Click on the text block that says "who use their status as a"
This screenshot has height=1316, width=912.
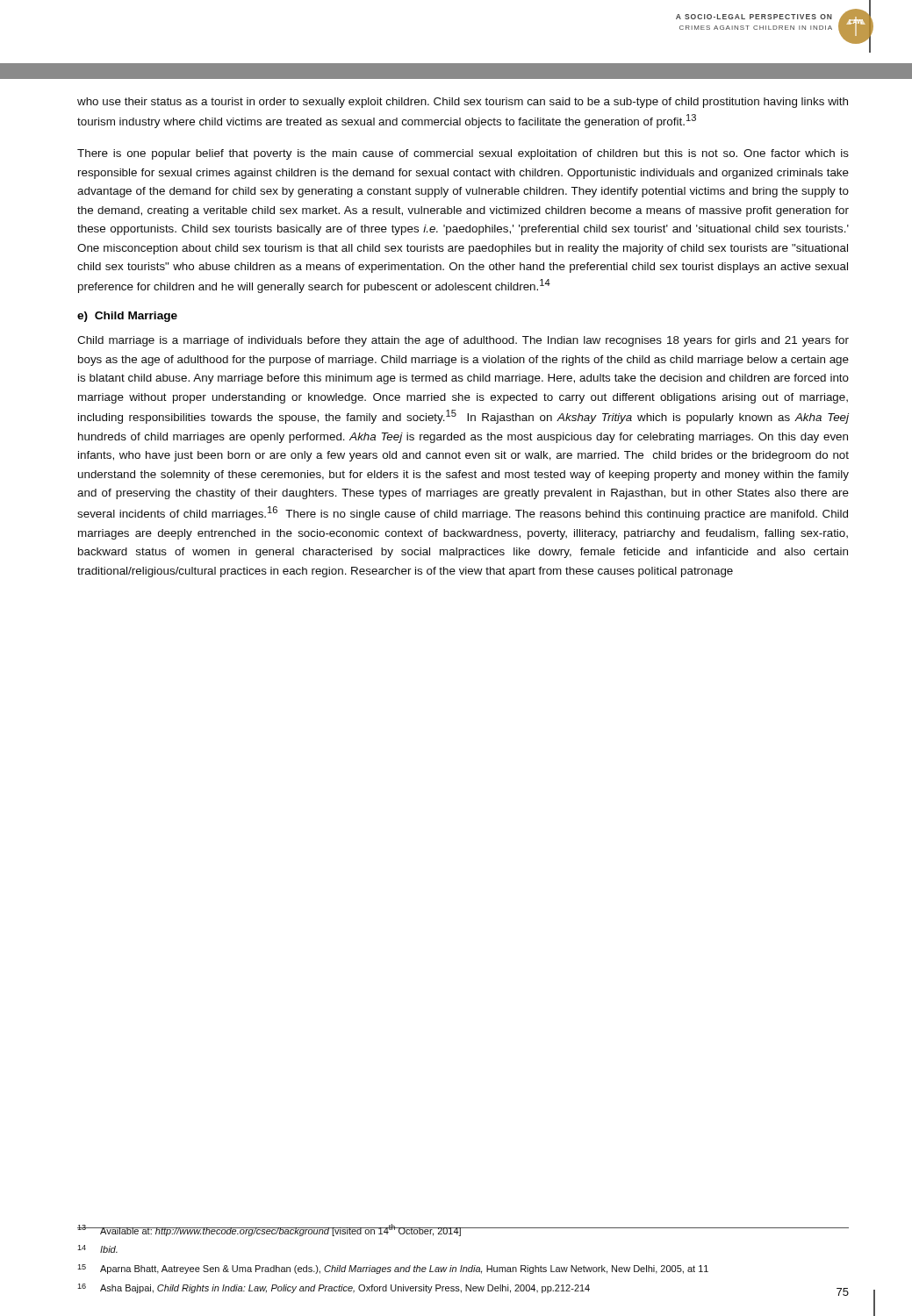tap(463, 112)
